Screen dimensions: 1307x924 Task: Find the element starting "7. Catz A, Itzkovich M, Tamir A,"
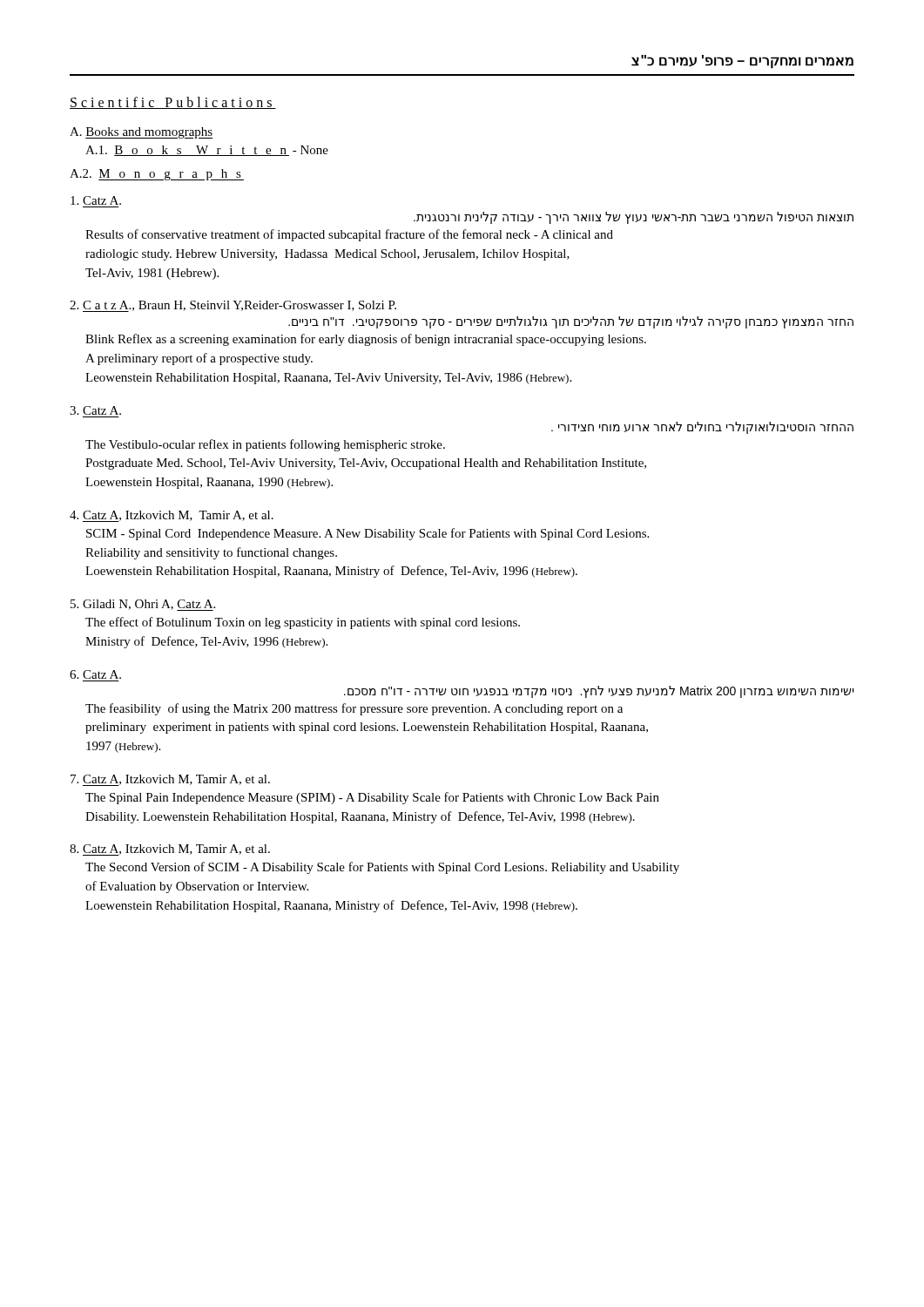click(462, 799)
